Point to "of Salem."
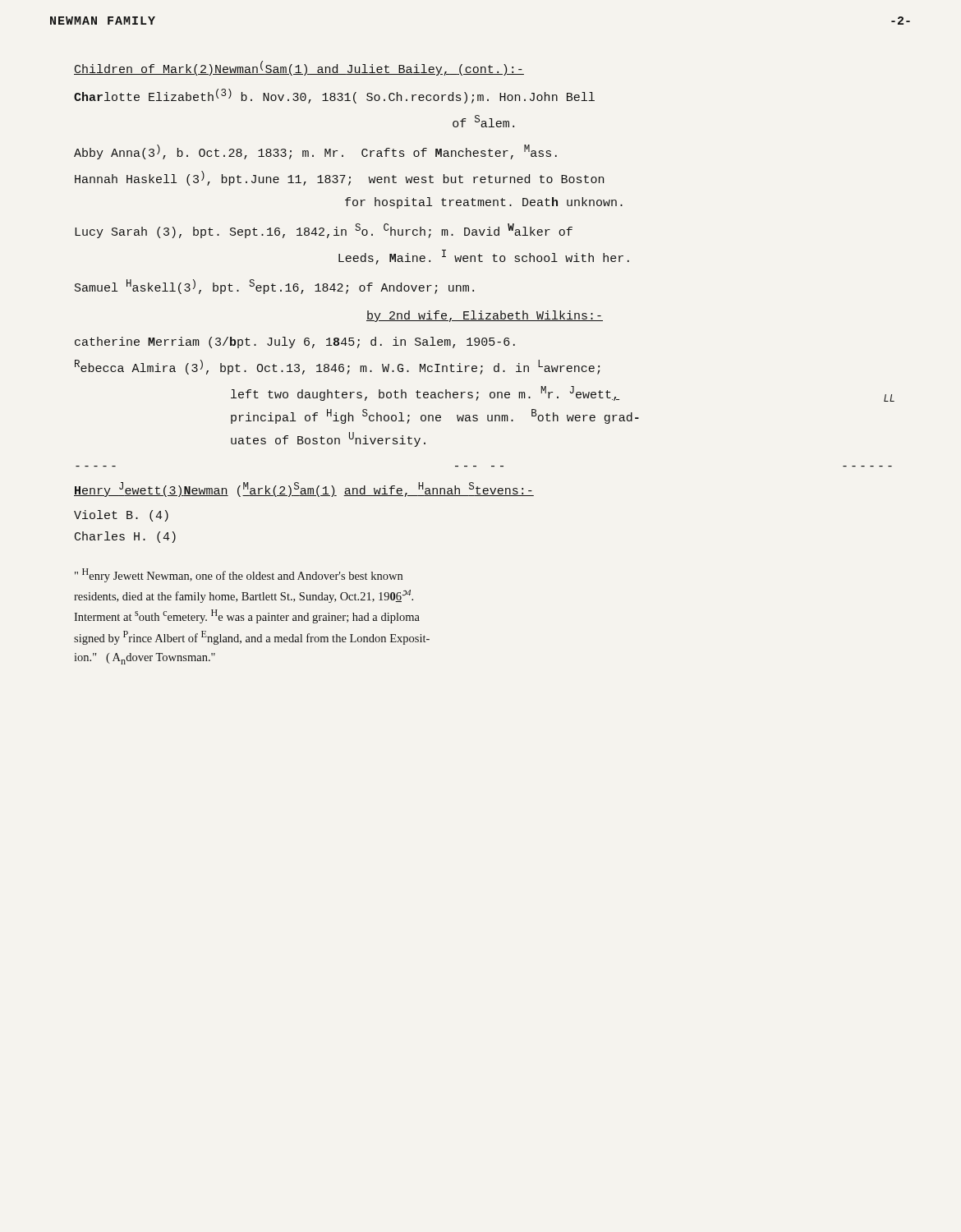 [x=485, y=123]
